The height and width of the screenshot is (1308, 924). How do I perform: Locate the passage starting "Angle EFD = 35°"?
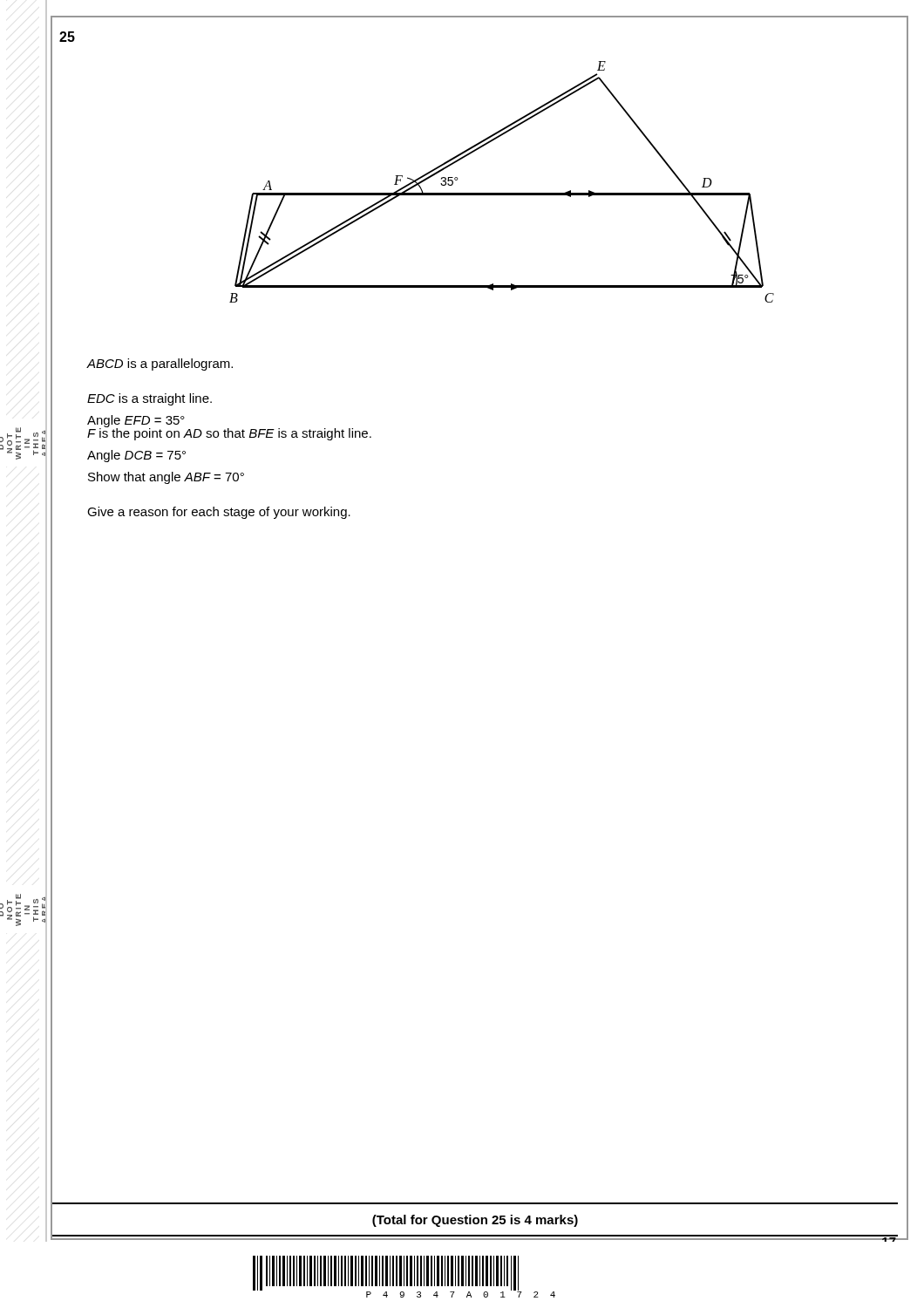click(137, 438)
